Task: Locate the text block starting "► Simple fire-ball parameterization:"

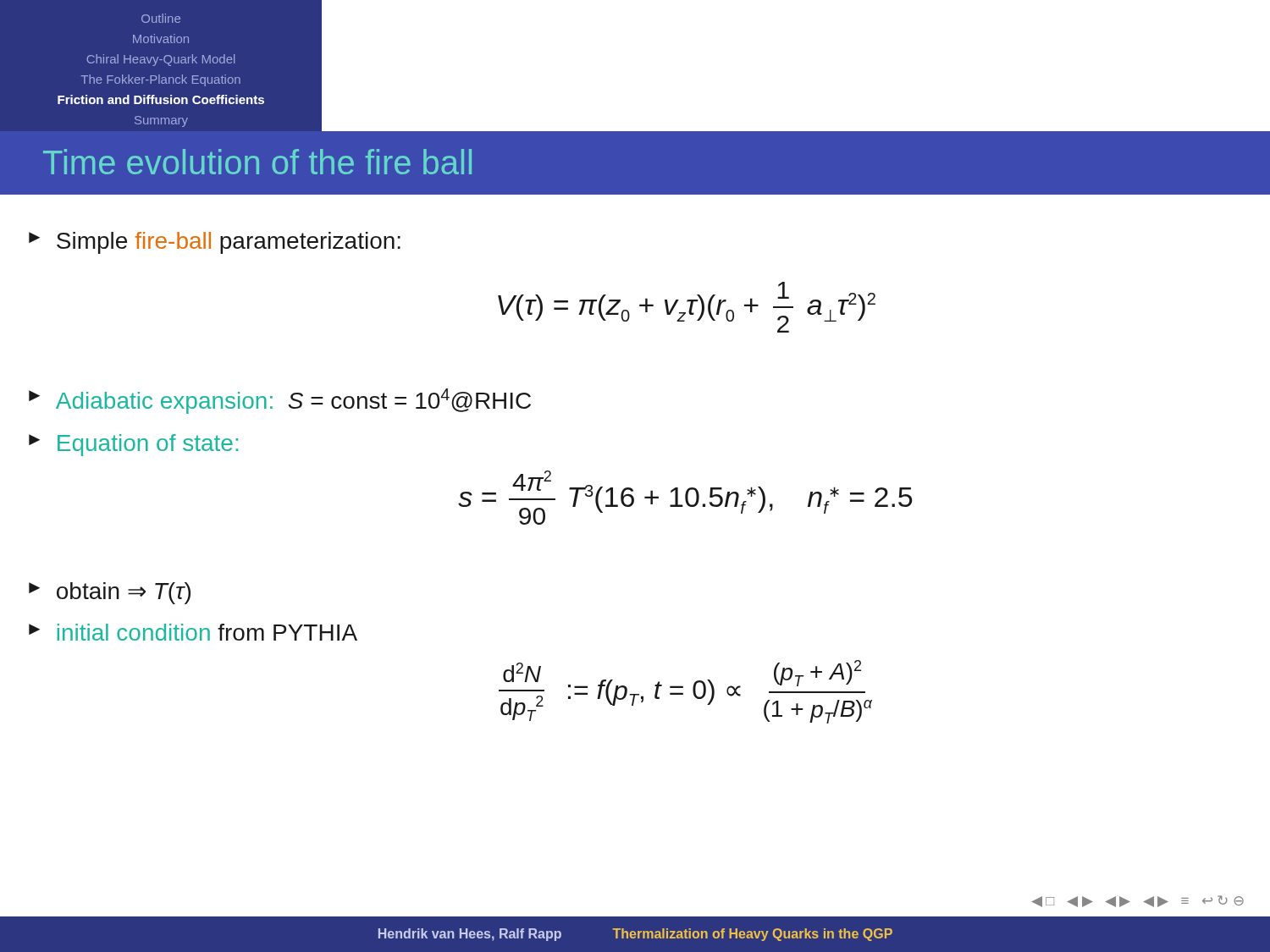Action: (x=214, y=241)
